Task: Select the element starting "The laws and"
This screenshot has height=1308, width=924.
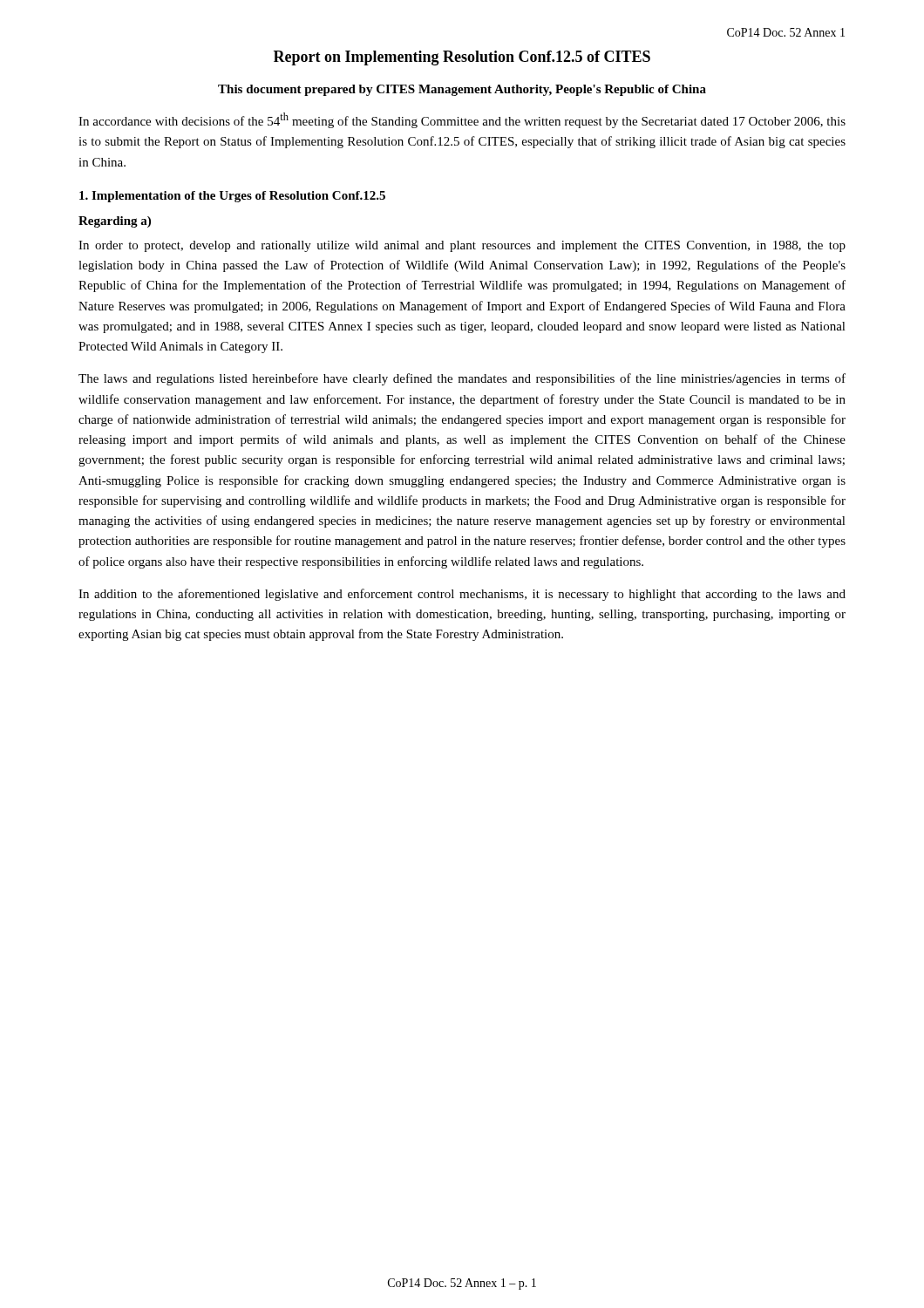Action: 462,470
